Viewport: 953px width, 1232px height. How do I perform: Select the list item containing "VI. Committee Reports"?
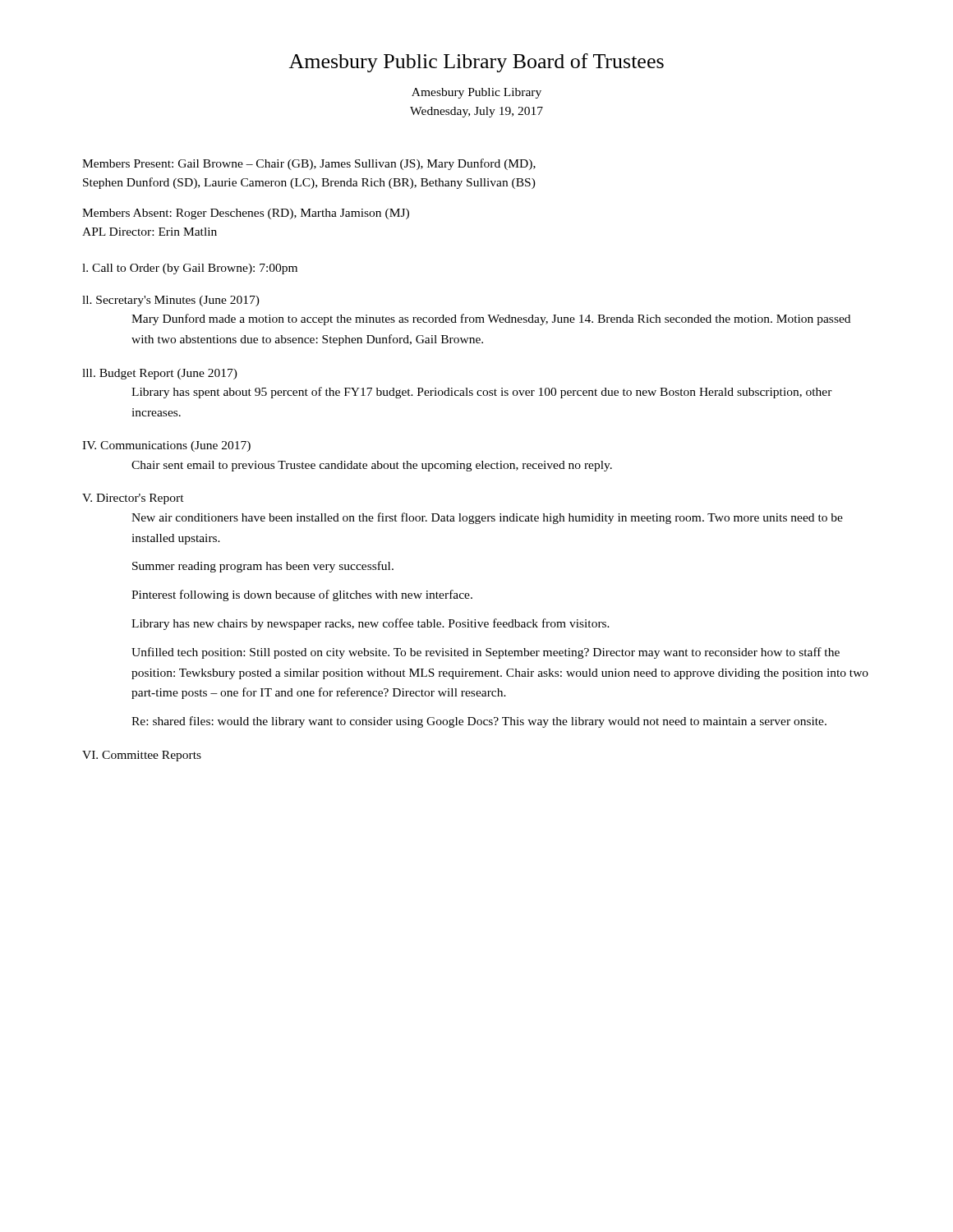click(142, 756)
